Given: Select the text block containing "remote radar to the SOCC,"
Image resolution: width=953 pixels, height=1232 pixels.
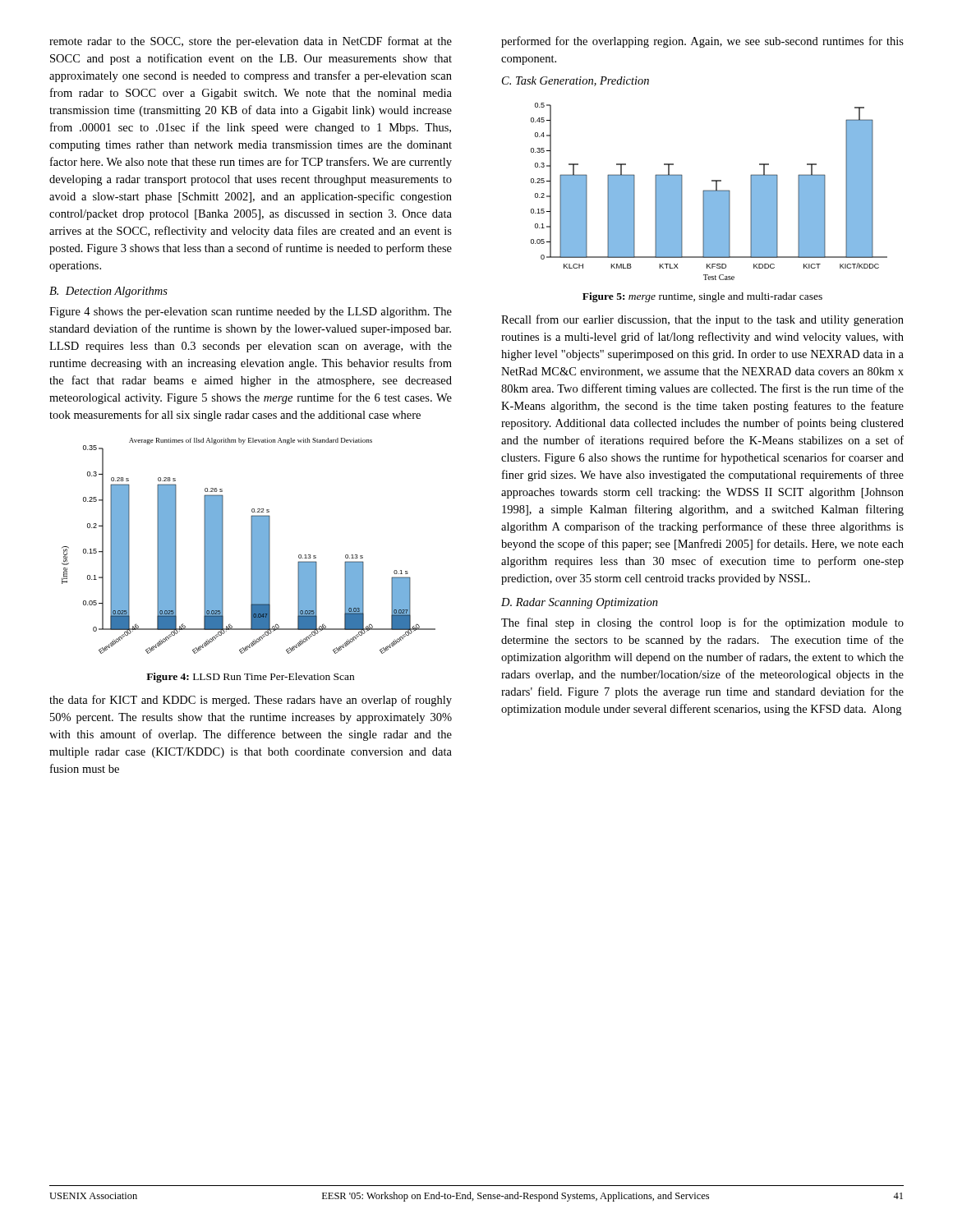Looking at the screenshot, I should point(251,154).
